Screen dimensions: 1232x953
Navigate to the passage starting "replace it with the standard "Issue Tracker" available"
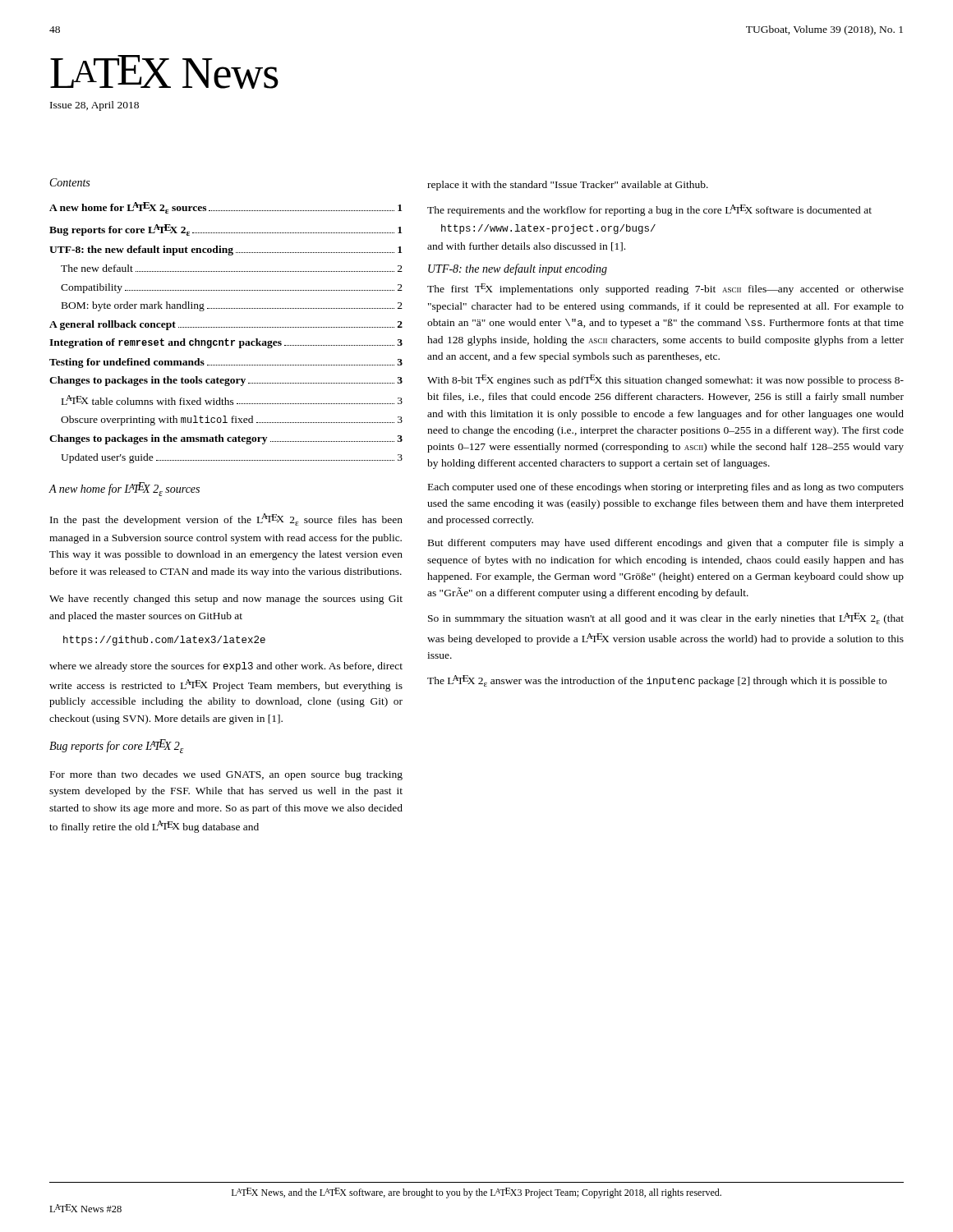(568, 184)
